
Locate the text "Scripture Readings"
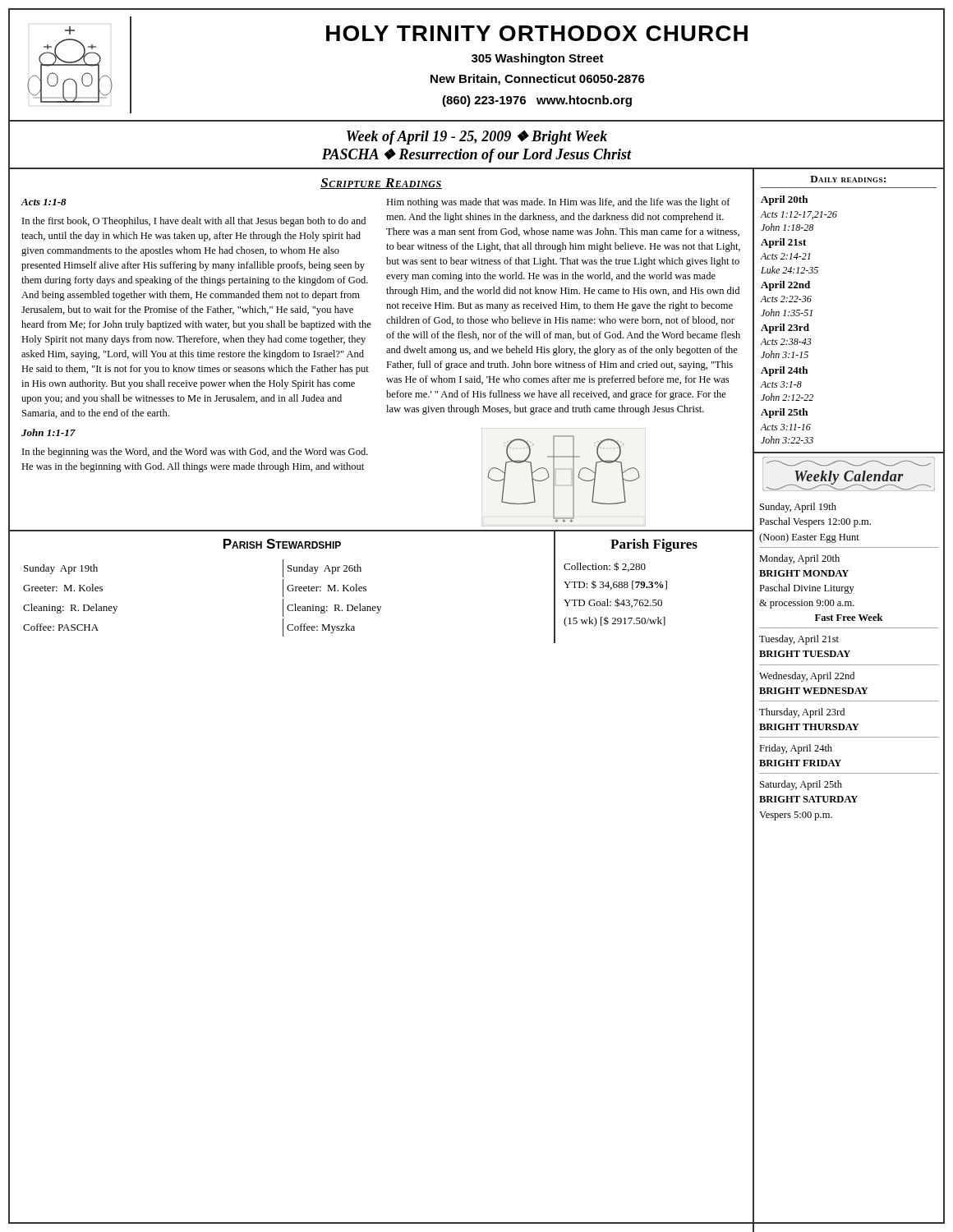tap(381, 183)
